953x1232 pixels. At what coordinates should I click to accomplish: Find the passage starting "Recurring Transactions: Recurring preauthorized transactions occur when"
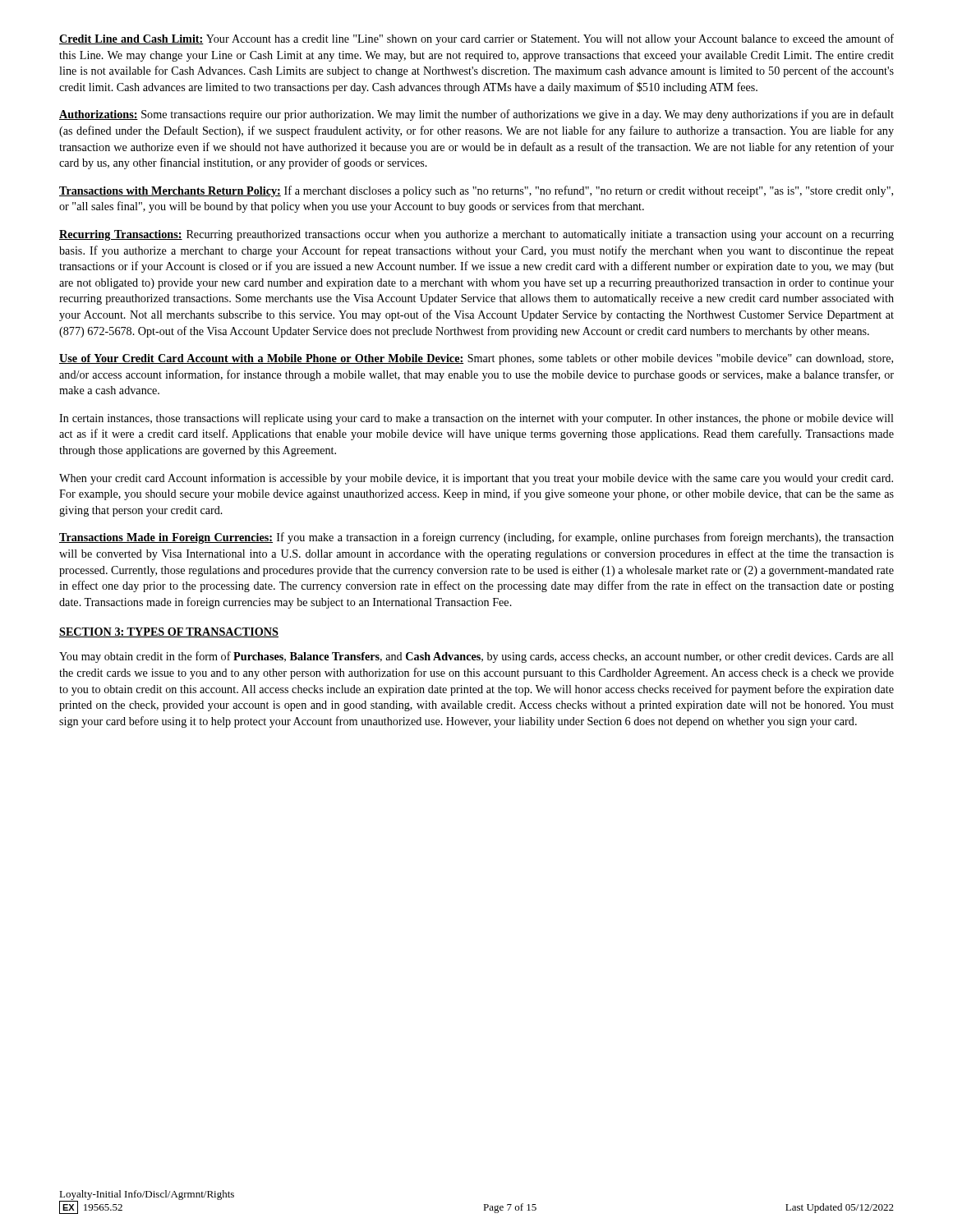476,282
